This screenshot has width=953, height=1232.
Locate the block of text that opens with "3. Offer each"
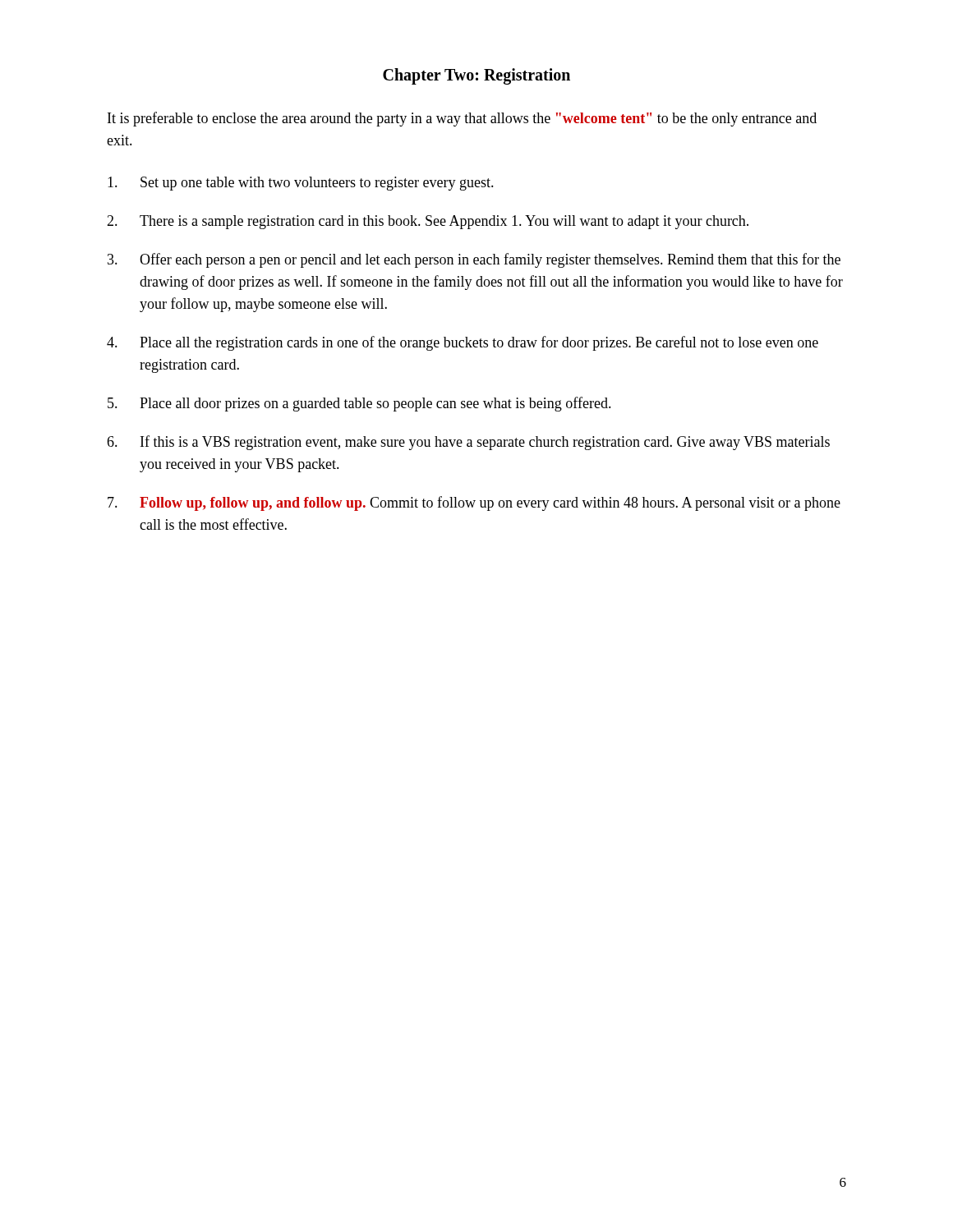tap(476, 282)
